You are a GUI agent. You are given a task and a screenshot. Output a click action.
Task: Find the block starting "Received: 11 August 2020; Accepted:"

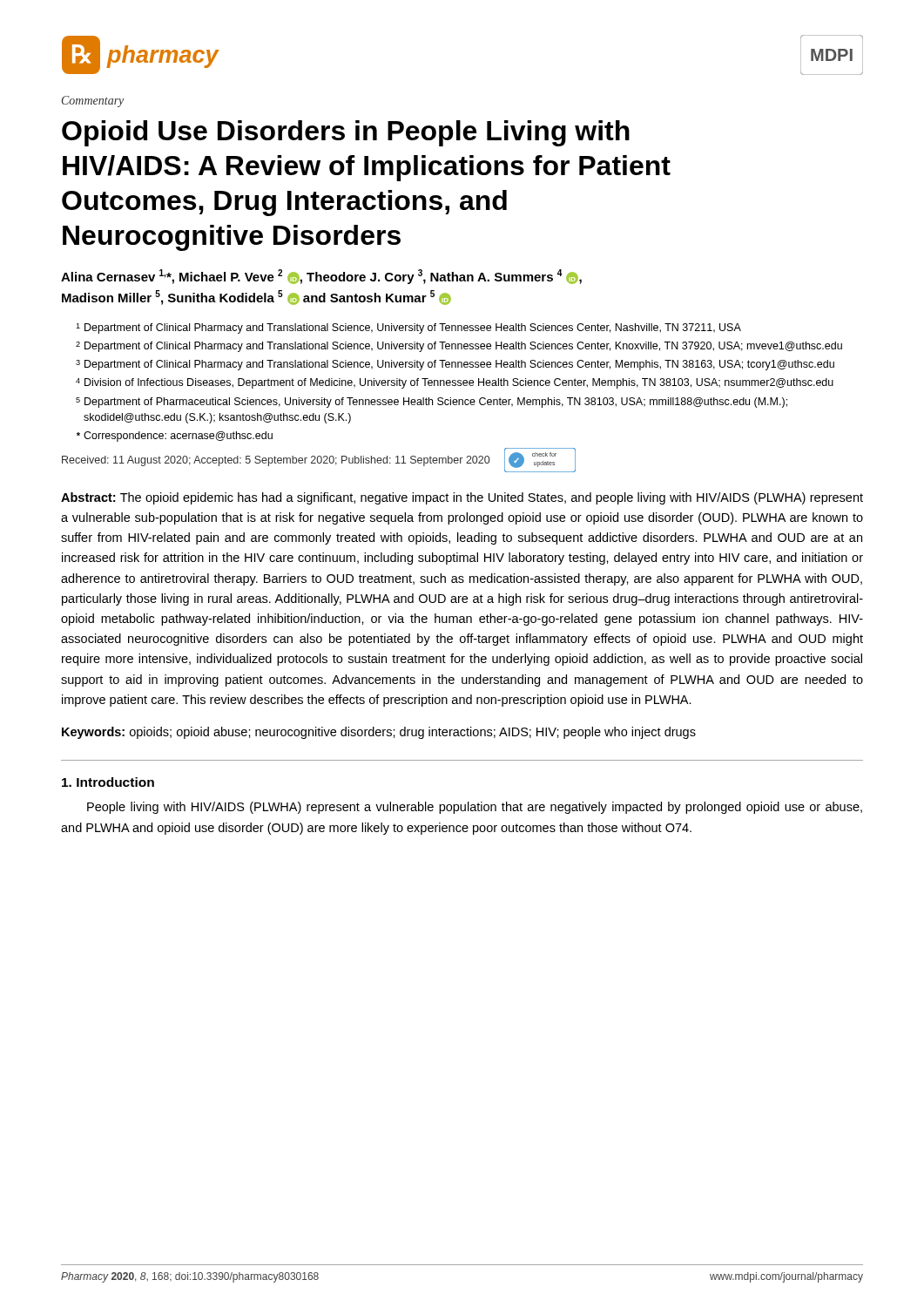pos(318,460)
